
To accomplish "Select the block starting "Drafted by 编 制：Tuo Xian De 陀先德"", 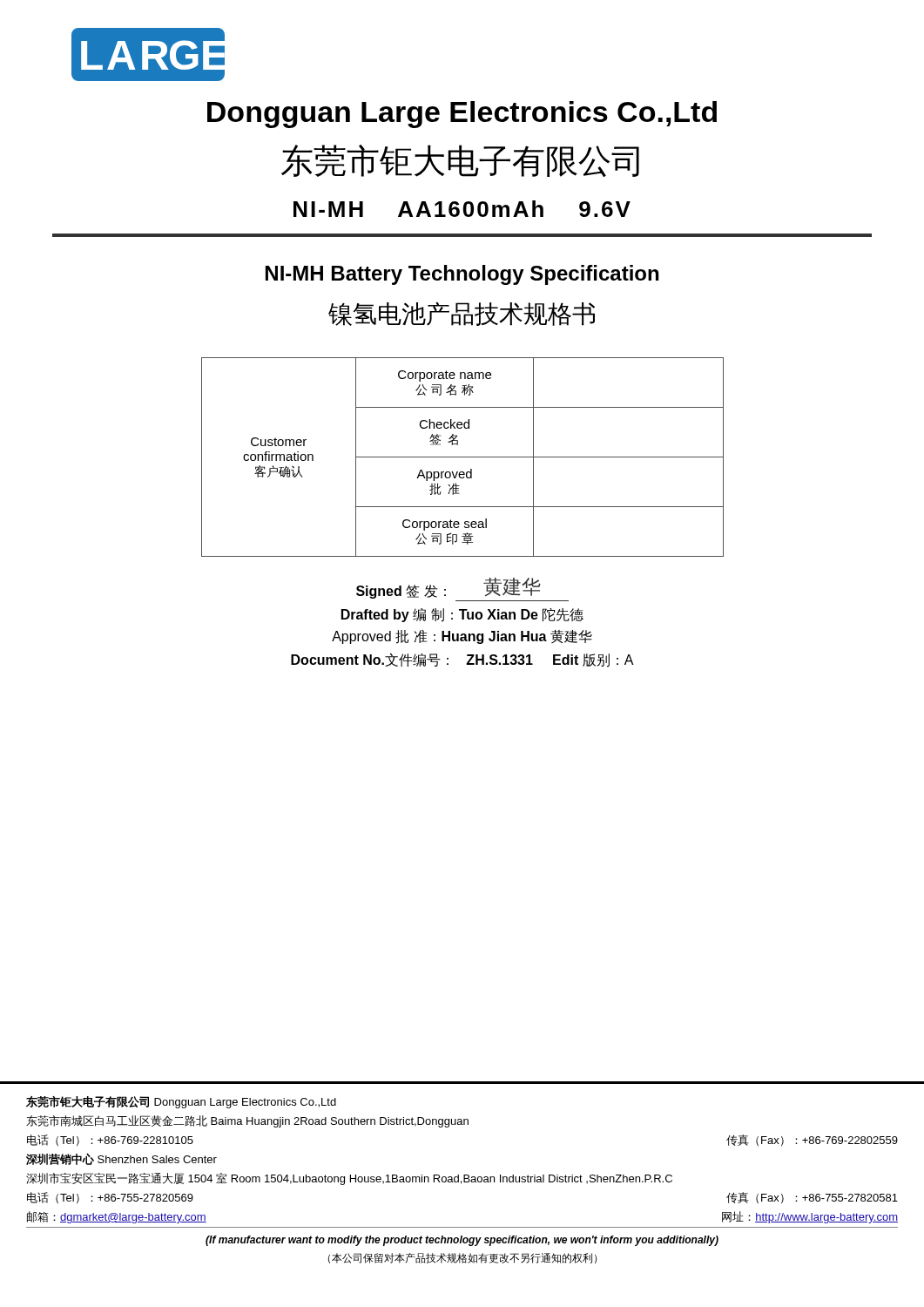I will 462,615.
